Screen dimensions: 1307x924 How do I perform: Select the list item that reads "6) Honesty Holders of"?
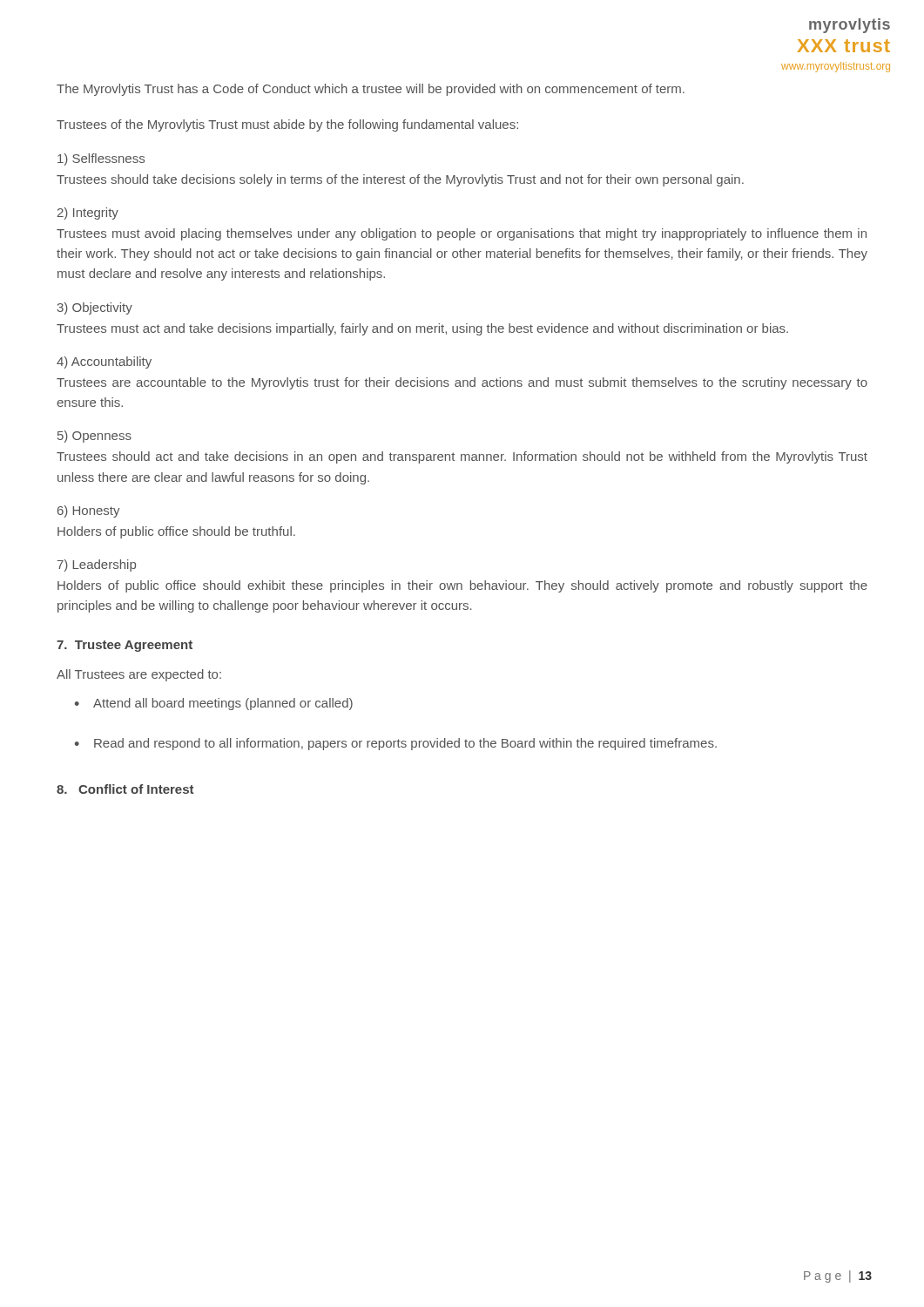point(89,511)
